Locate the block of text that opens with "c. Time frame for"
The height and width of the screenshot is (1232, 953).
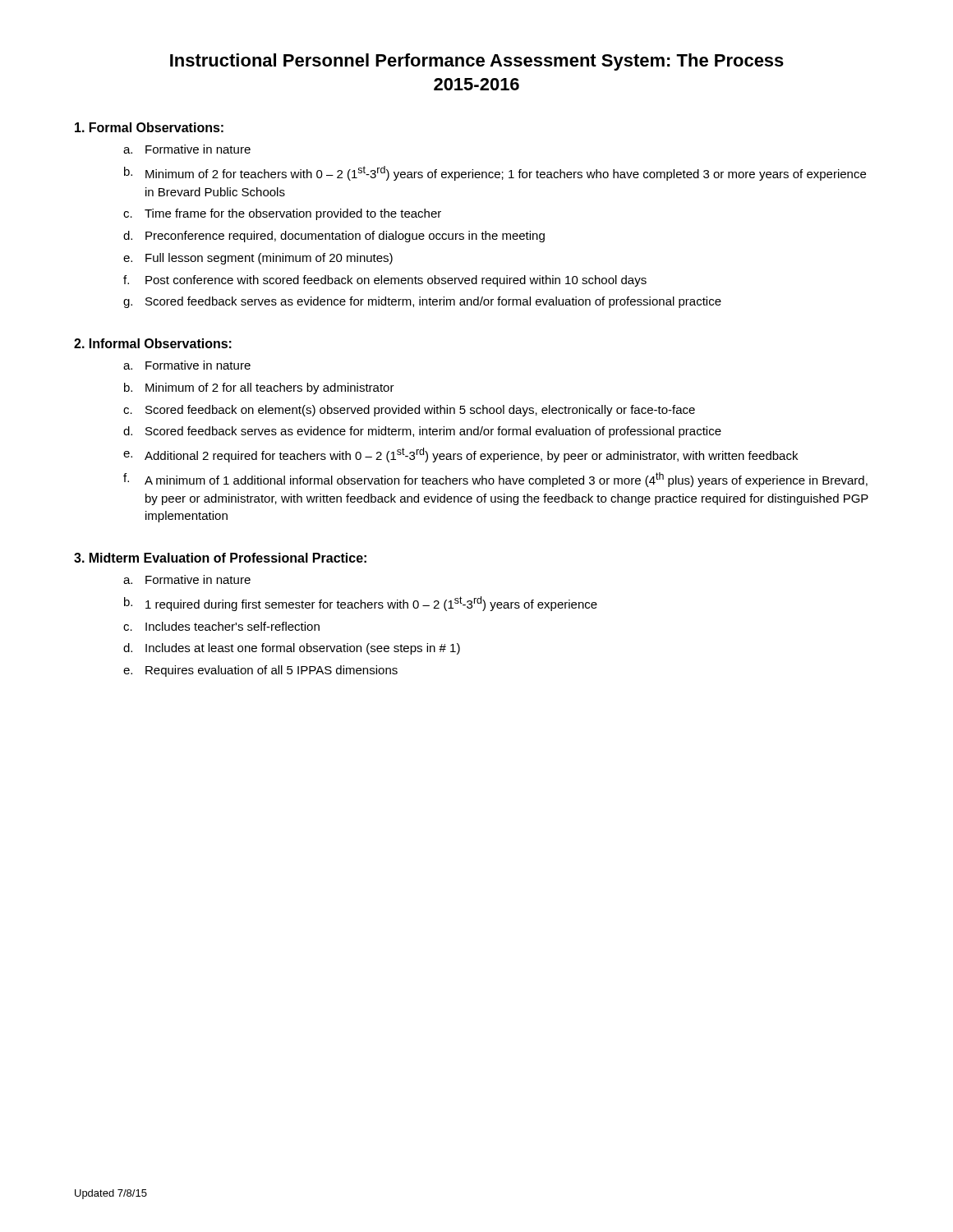(x=282, y=214)
